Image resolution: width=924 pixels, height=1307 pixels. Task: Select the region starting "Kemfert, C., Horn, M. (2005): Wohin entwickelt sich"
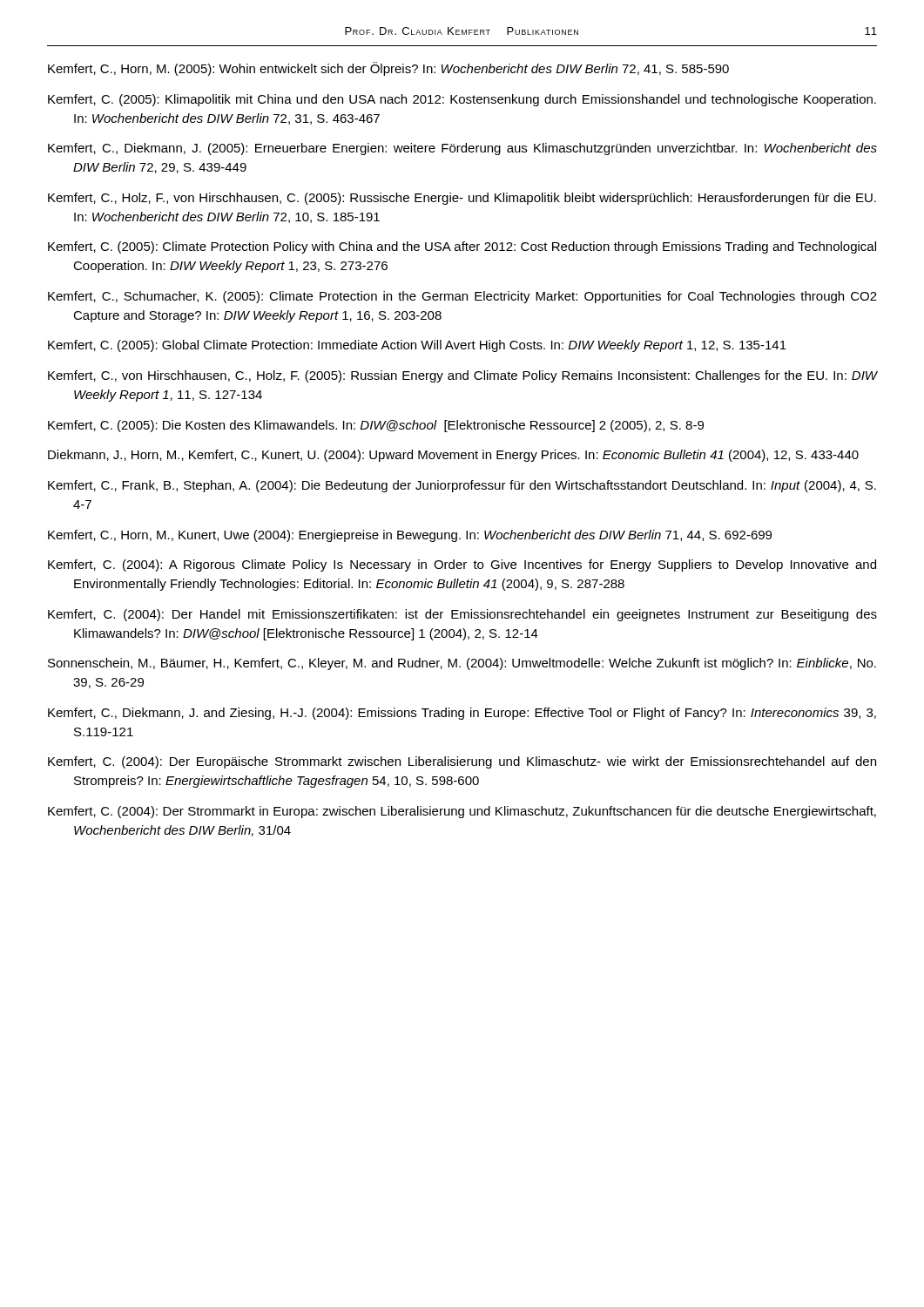coord(462,69)
